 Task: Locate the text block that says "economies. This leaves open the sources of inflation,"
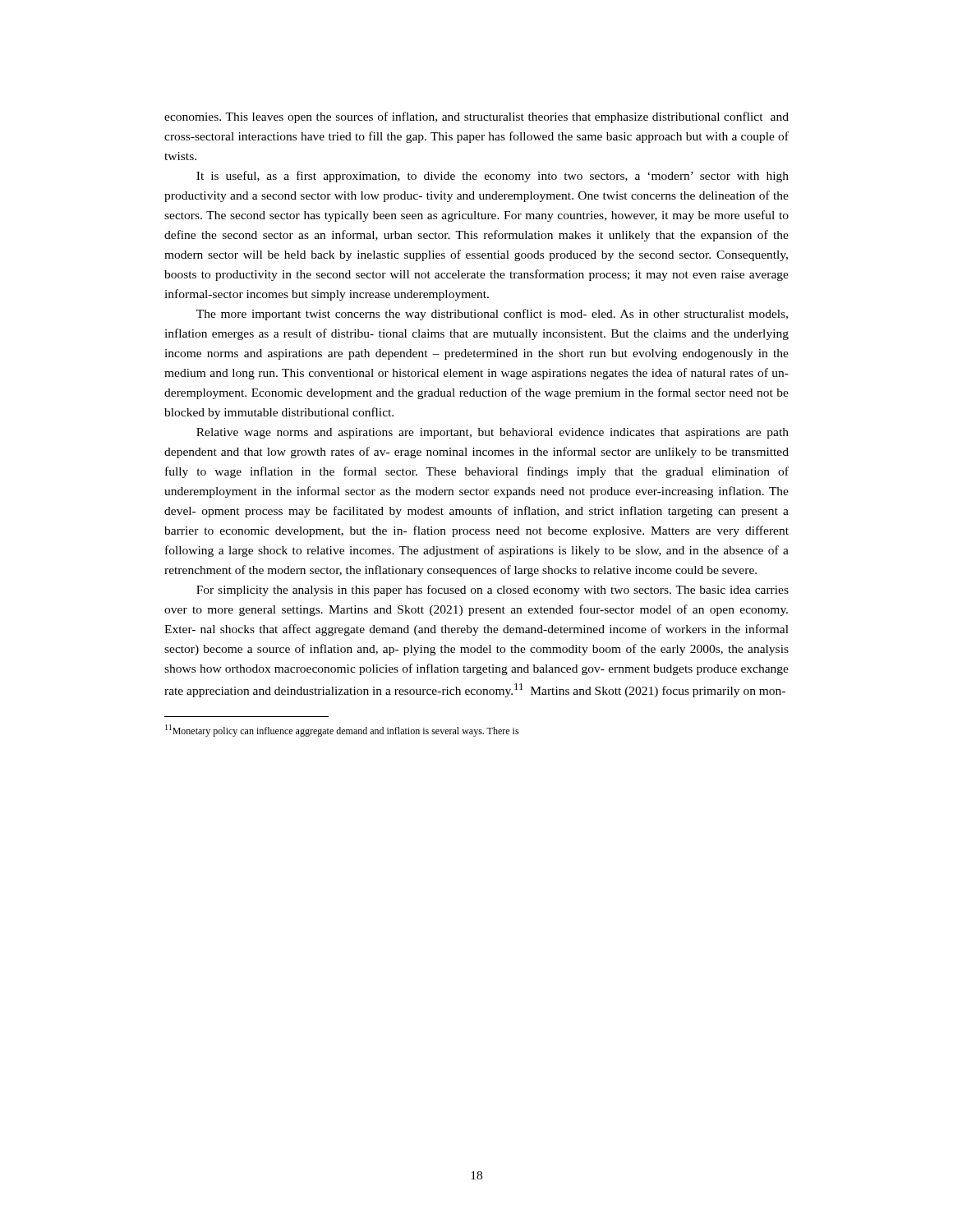[476, 404]
